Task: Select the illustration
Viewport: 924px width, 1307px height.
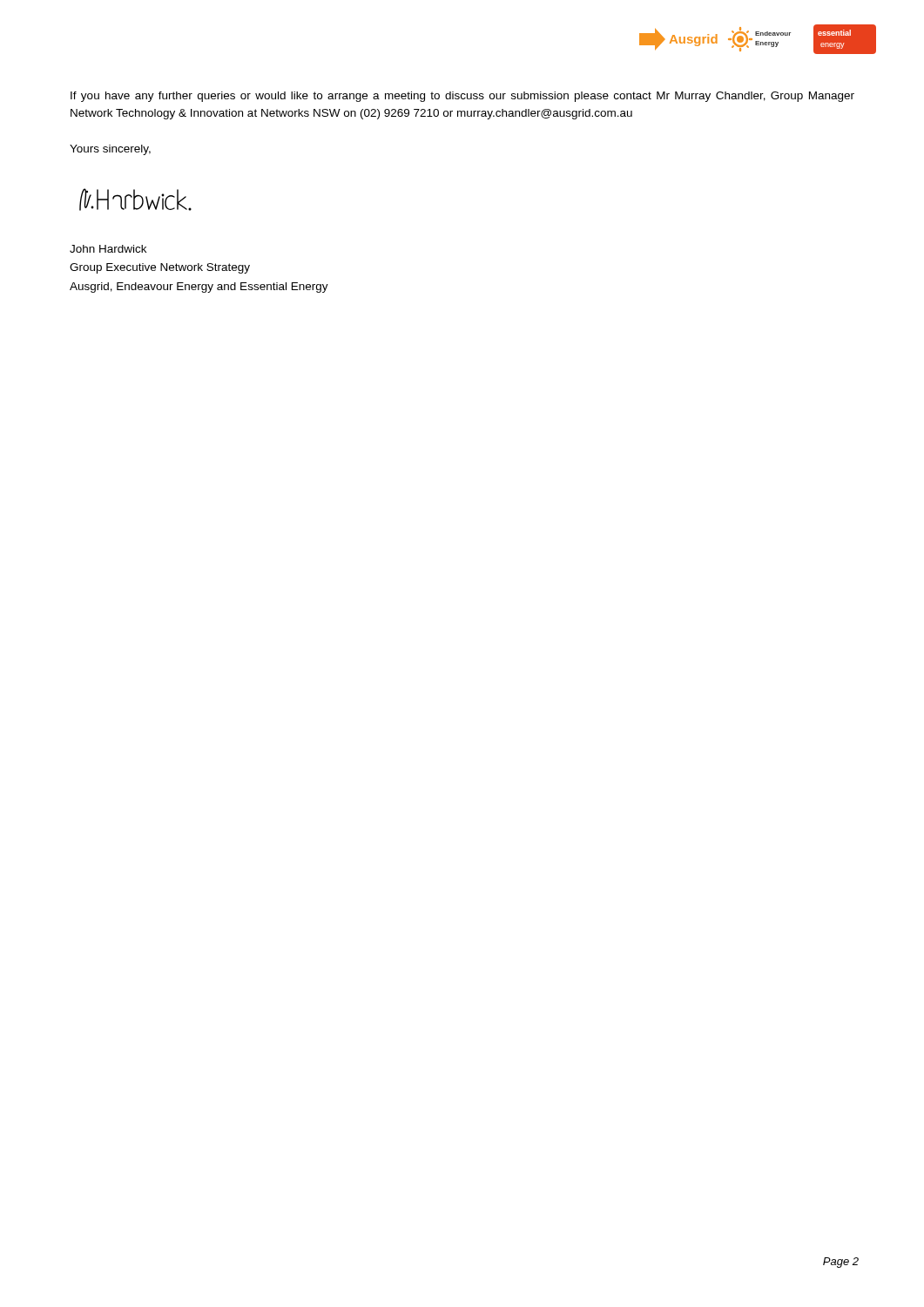Action: point(462,199)
